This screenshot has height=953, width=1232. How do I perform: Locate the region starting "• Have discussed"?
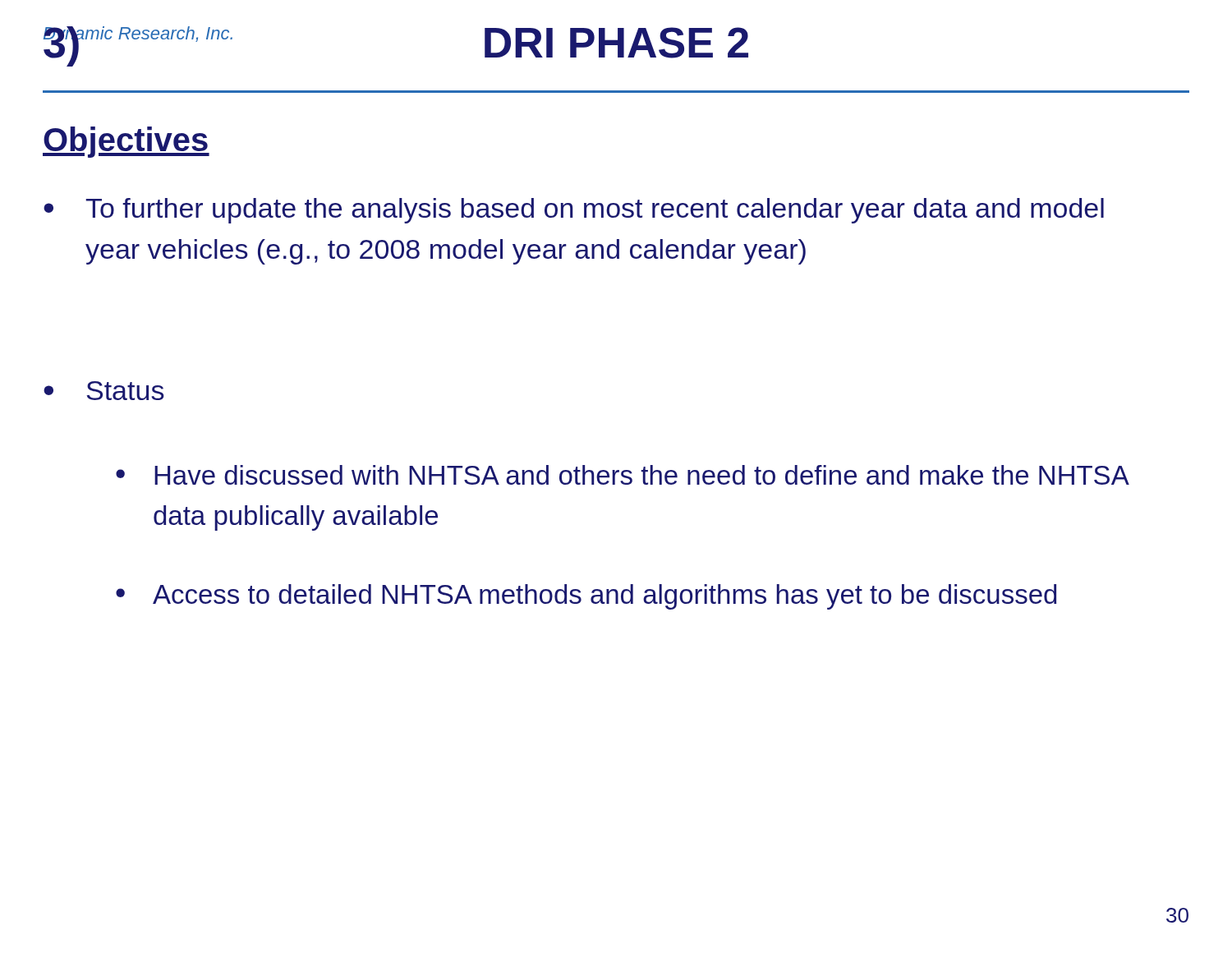641,496
